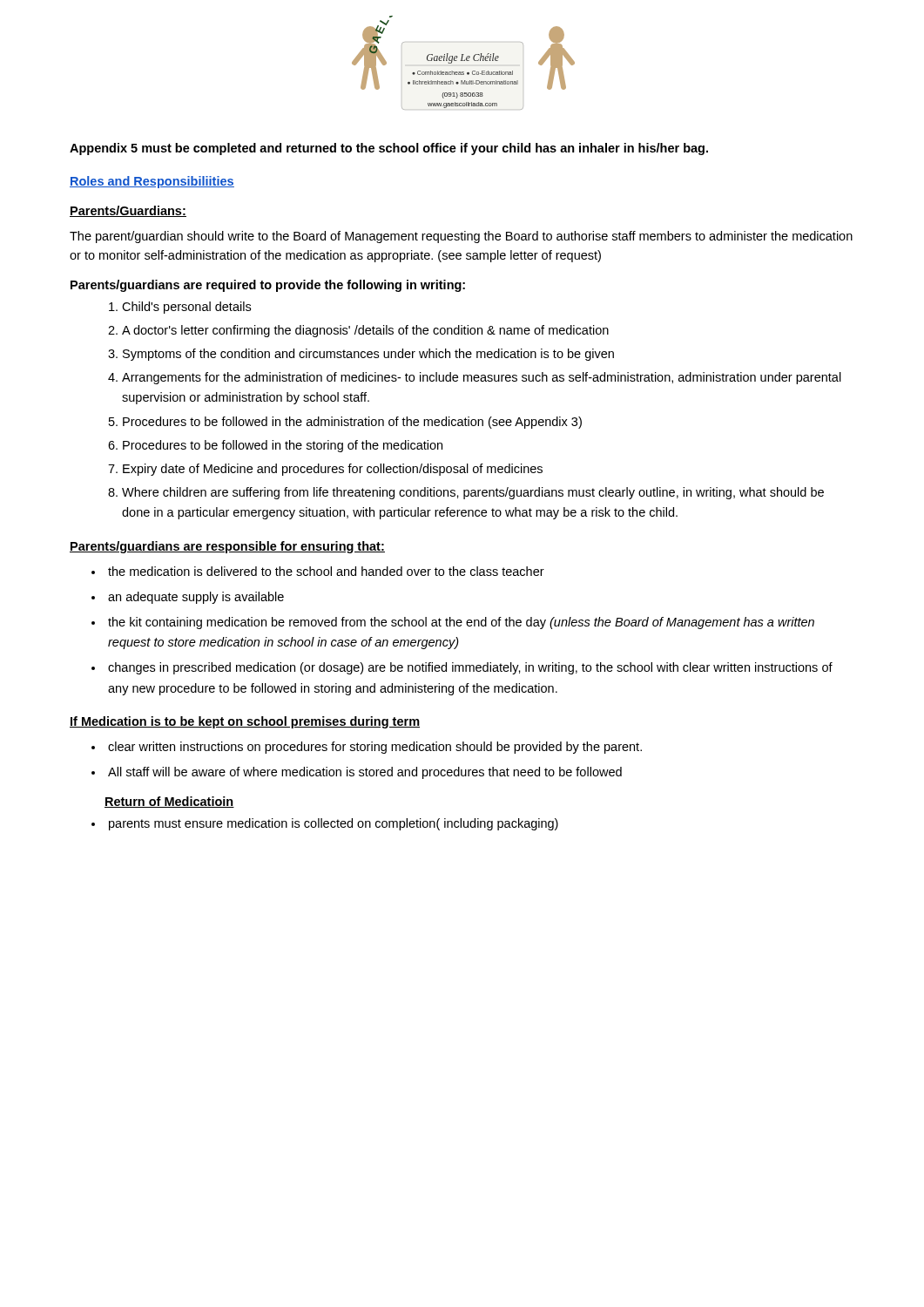
Task: Find the text starting "an adequate supply"
Action: (196, 597)
